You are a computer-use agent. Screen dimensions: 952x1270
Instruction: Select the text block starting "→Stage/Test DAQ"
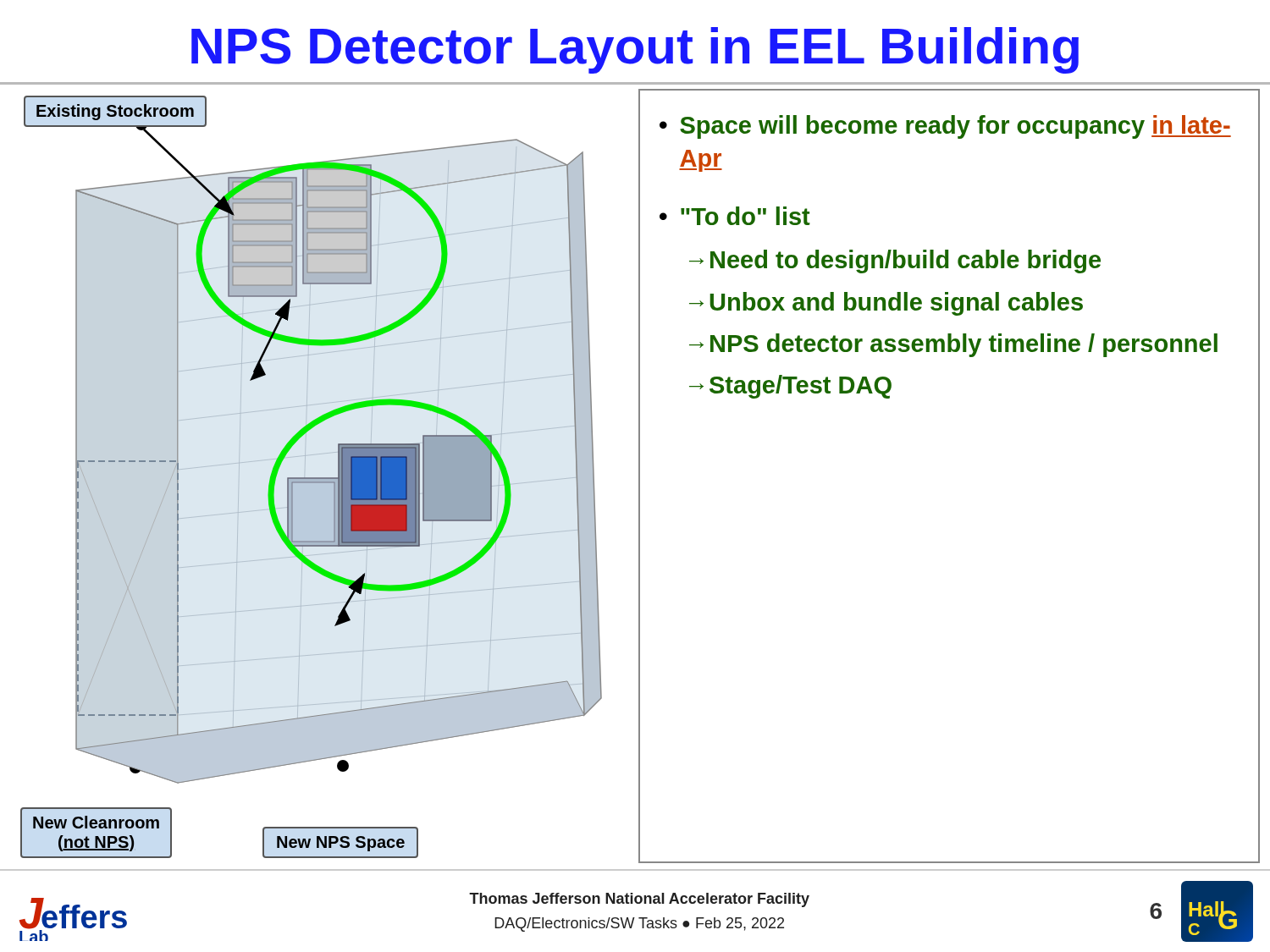click(788, 385)
